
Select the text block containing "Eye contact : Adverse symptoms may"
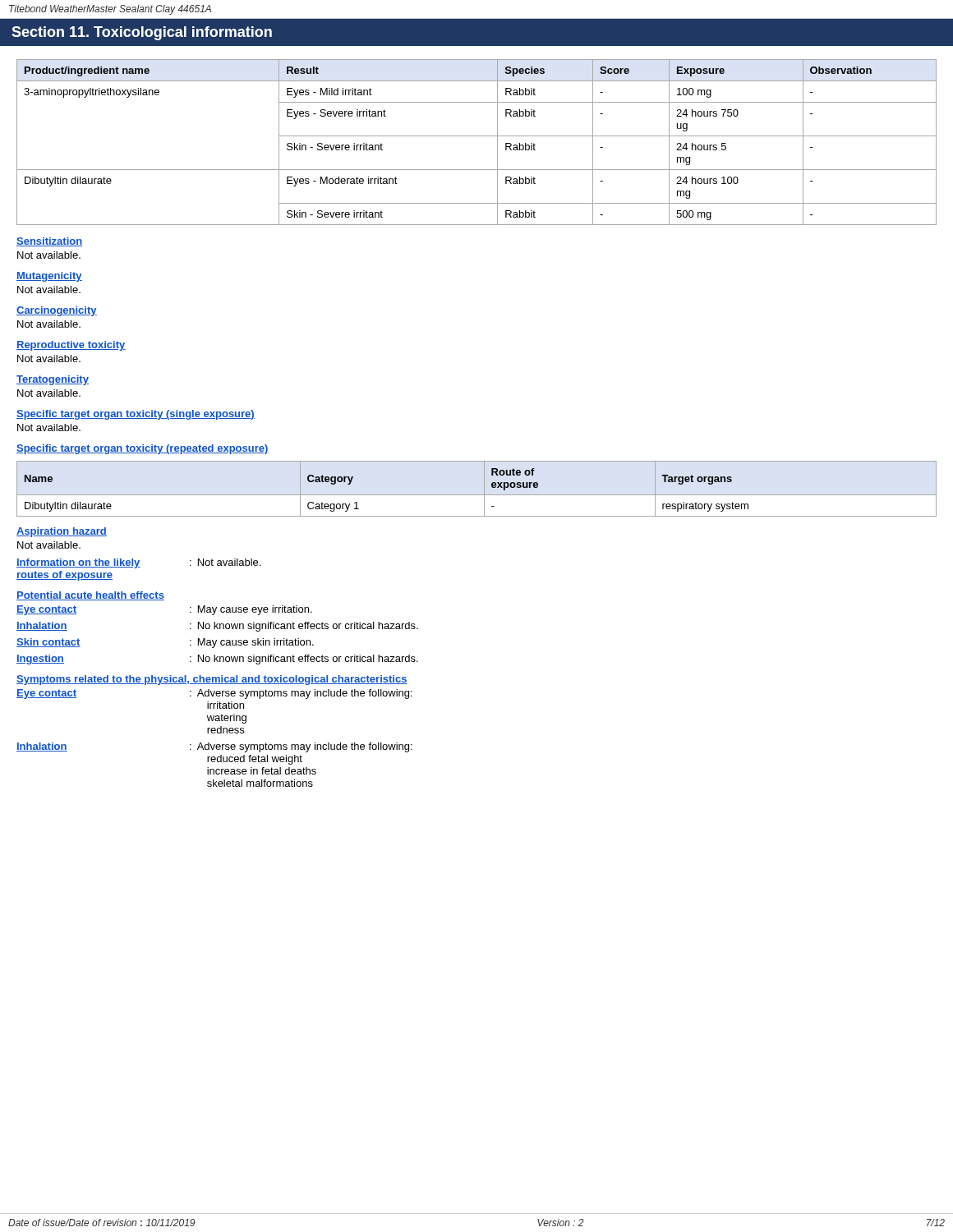point(214,694)
